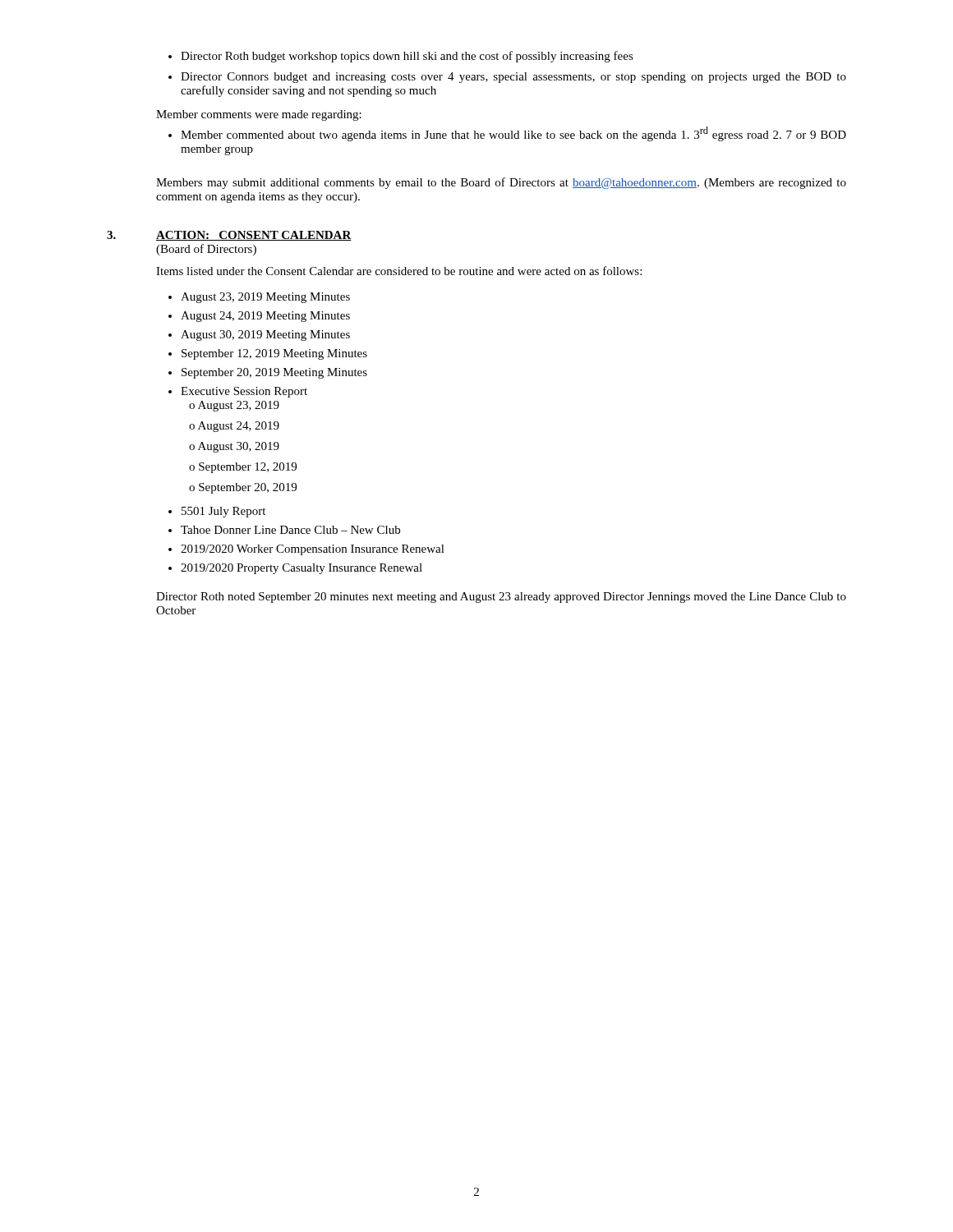953x1232 pixels.
Task: Click where it says "September 12, 2019 Meeting Minutes"
Action: pyautogui.click(x=268, y=354)
